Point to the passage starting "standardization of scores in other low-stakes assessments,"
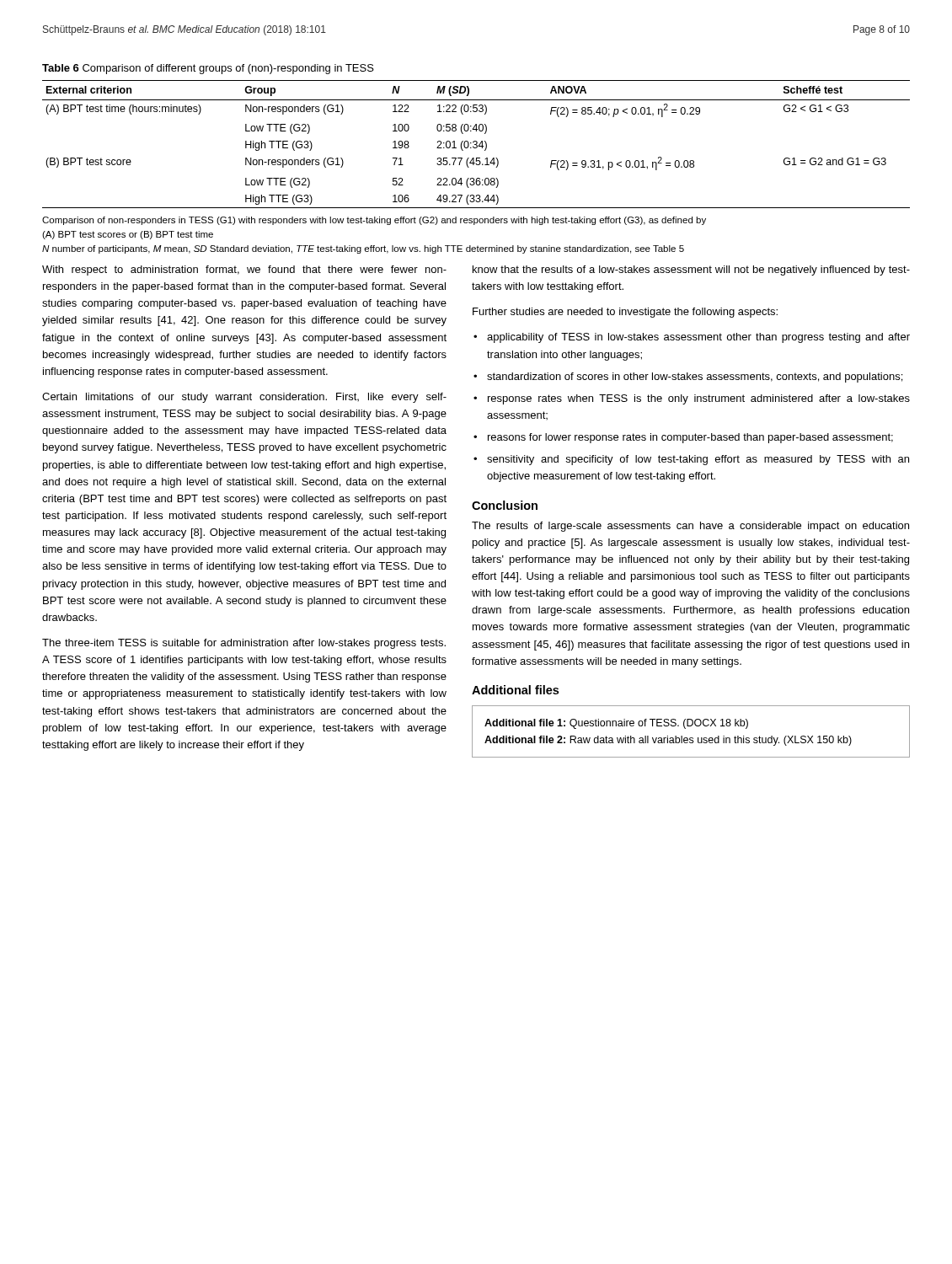952x1264 pixels. (x=695, y=376)
